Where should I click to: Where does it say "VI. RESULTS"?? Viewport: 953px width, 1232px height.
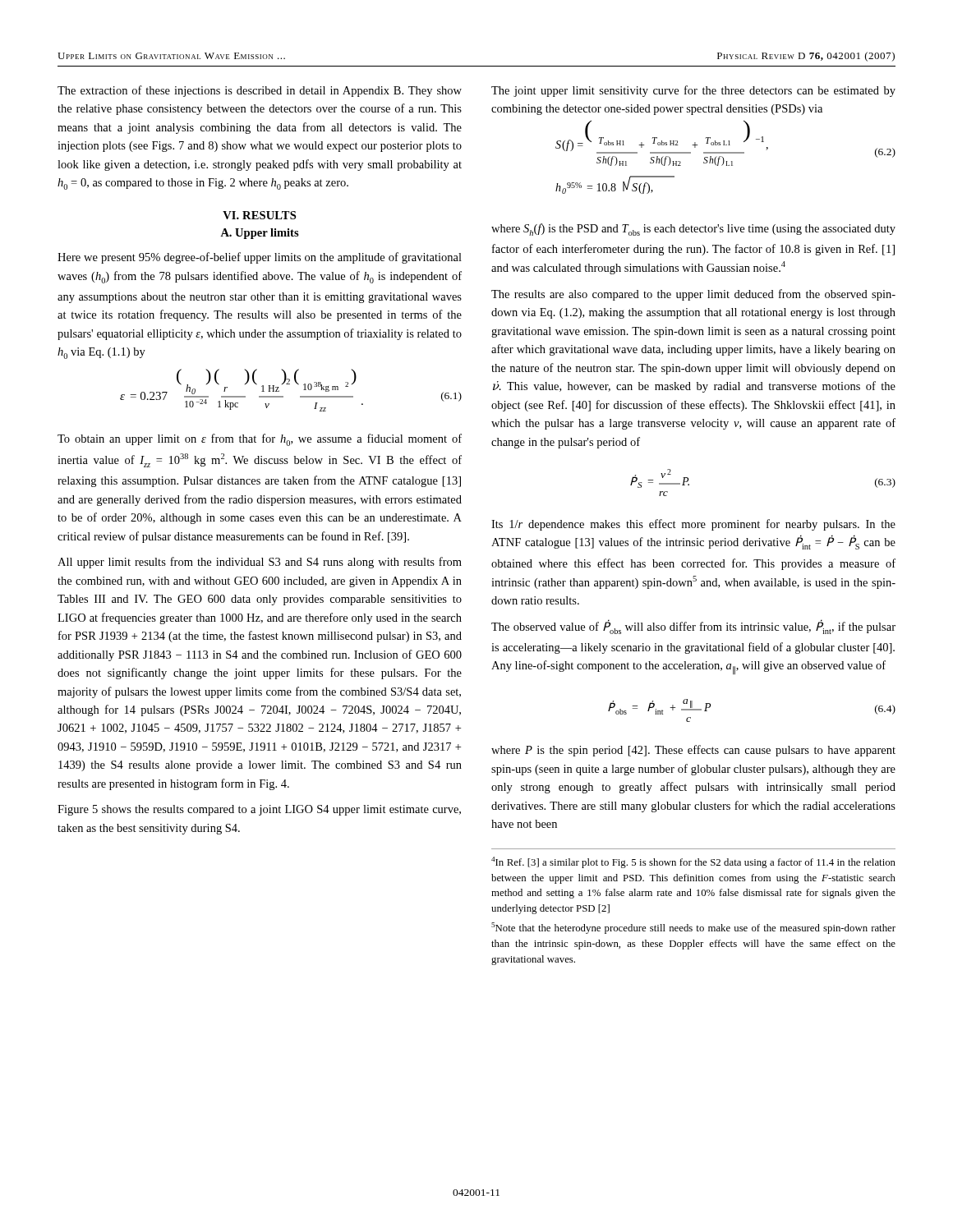coord(260,216)
